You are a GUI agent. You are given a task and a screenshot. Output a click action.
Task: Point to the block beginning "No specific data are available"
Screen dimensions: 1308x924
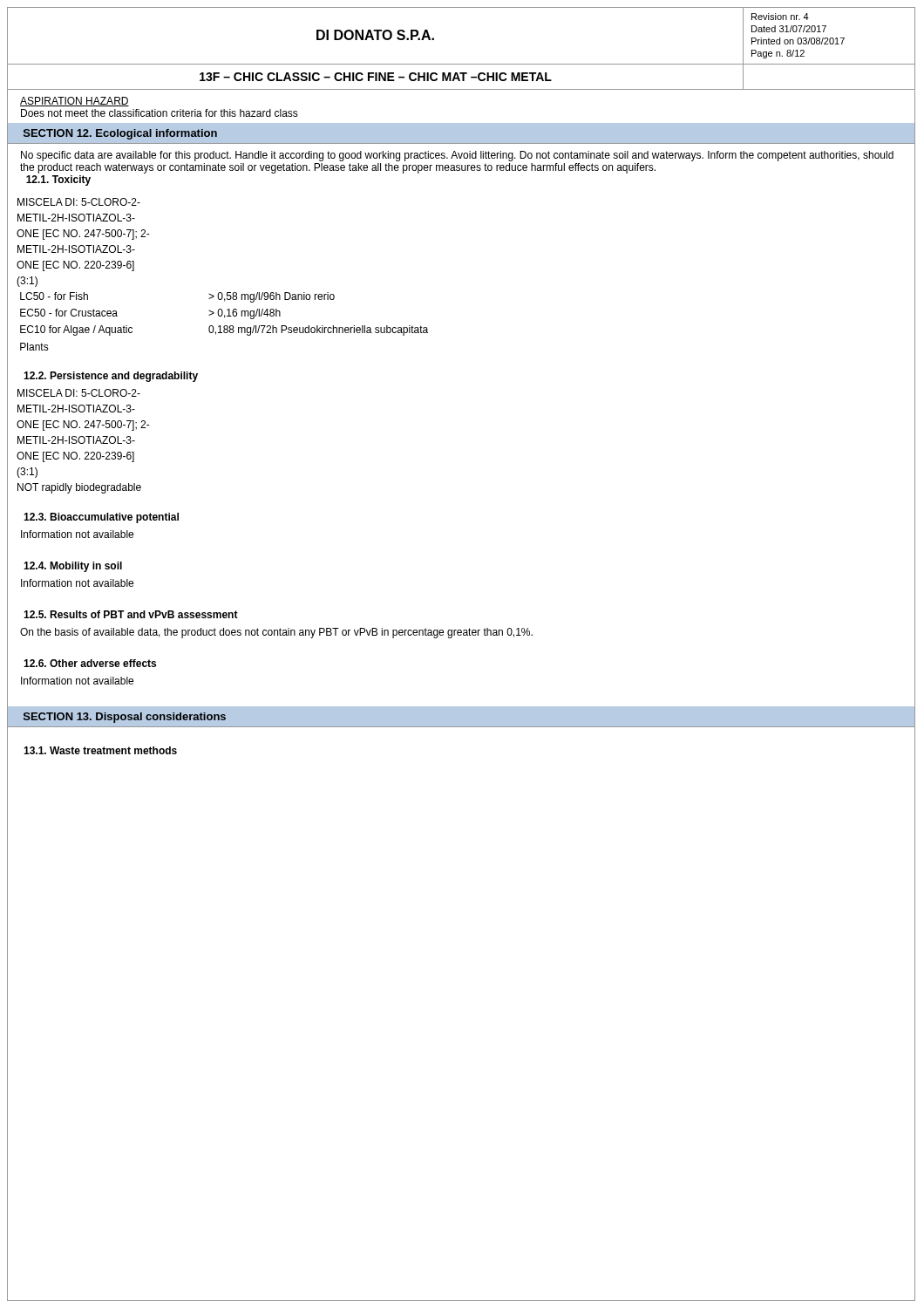pos(457,167)
